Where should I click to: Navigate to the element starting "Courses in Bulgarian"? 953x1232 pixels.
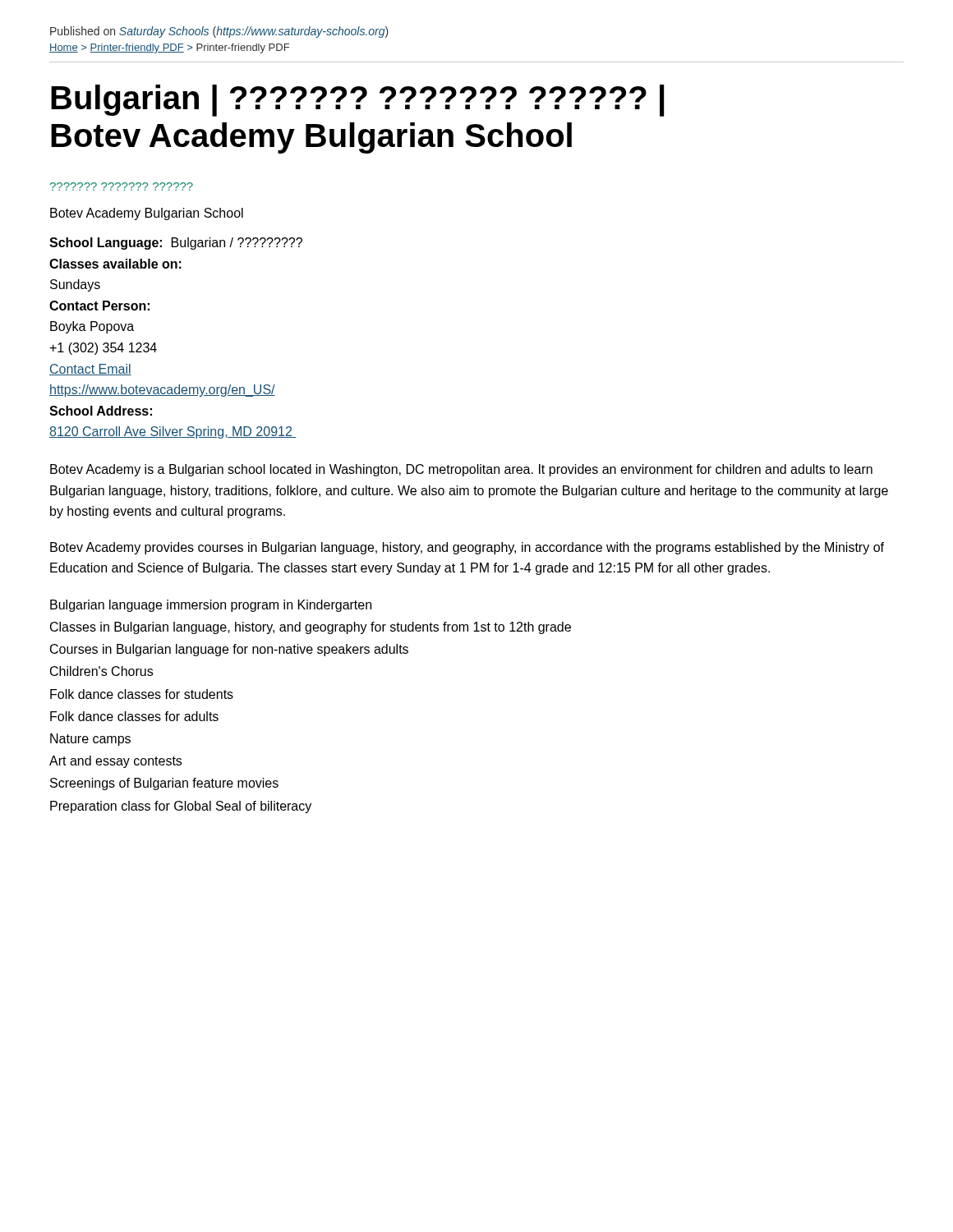[229, 650]
